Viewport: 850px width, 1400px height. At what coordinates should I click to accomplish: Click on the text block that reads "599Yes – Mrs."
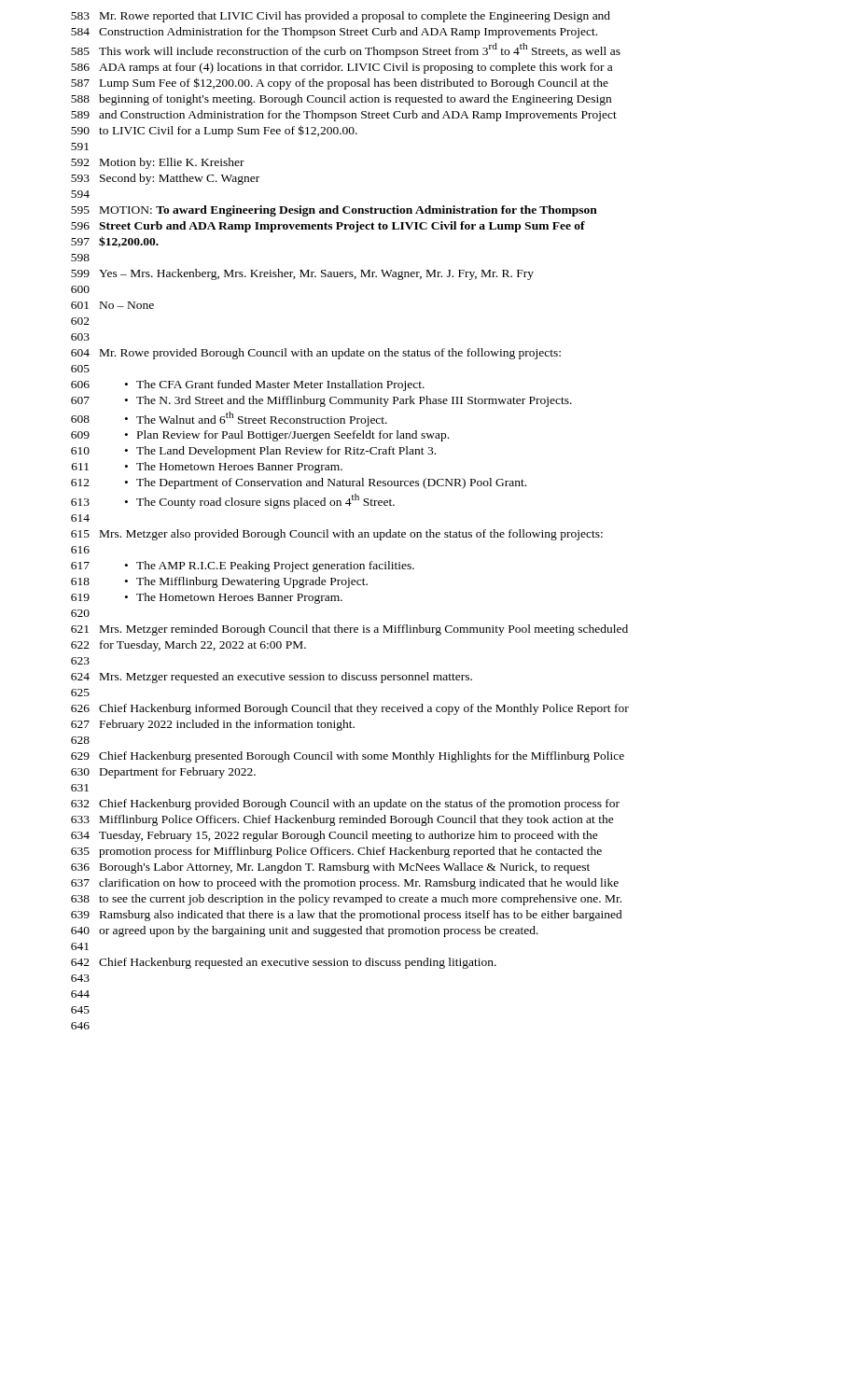click(x=431, y=273)
